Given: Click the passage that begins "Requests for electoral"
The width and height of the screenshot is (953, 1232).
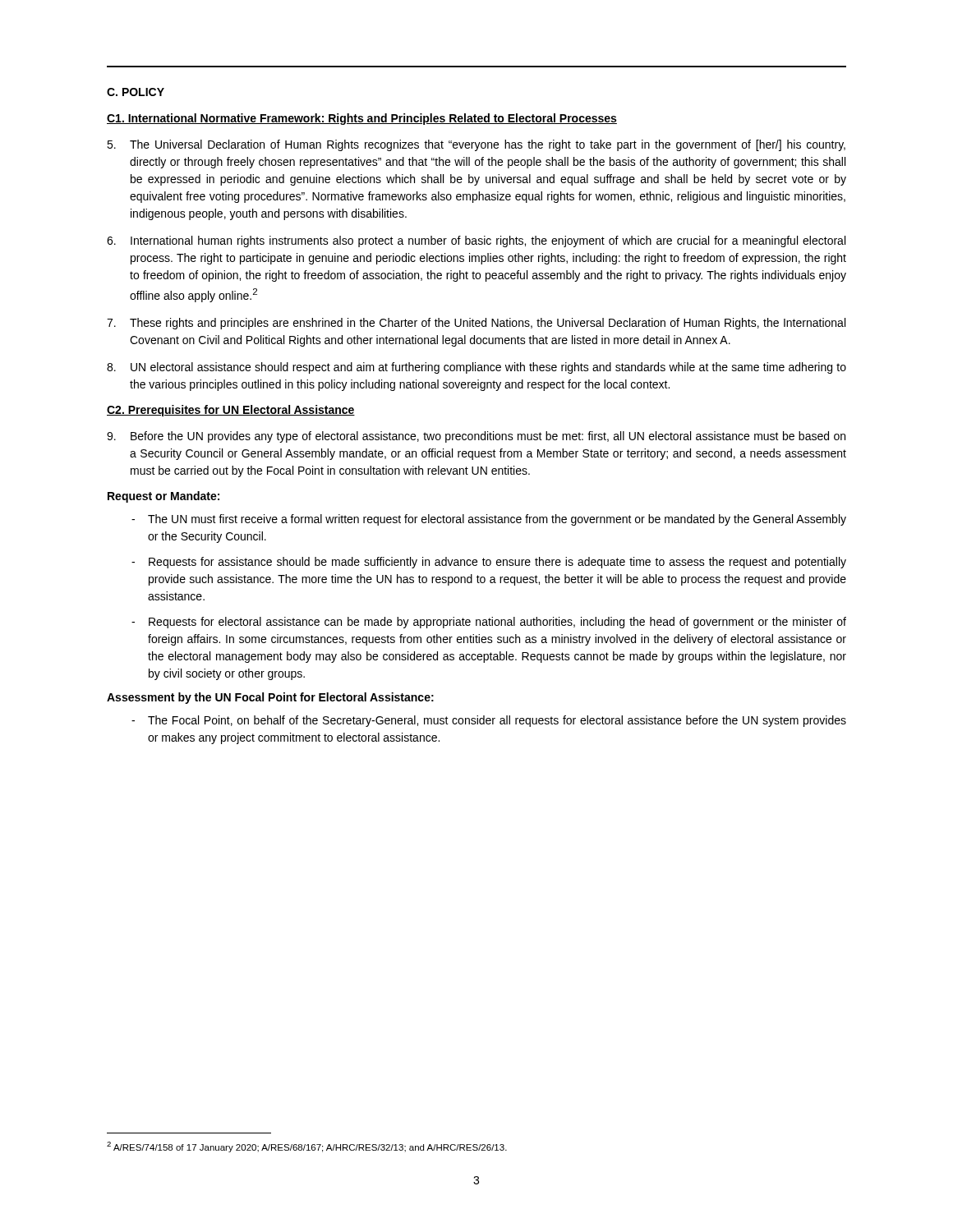Looking at the screenshot, I should 497,647.
